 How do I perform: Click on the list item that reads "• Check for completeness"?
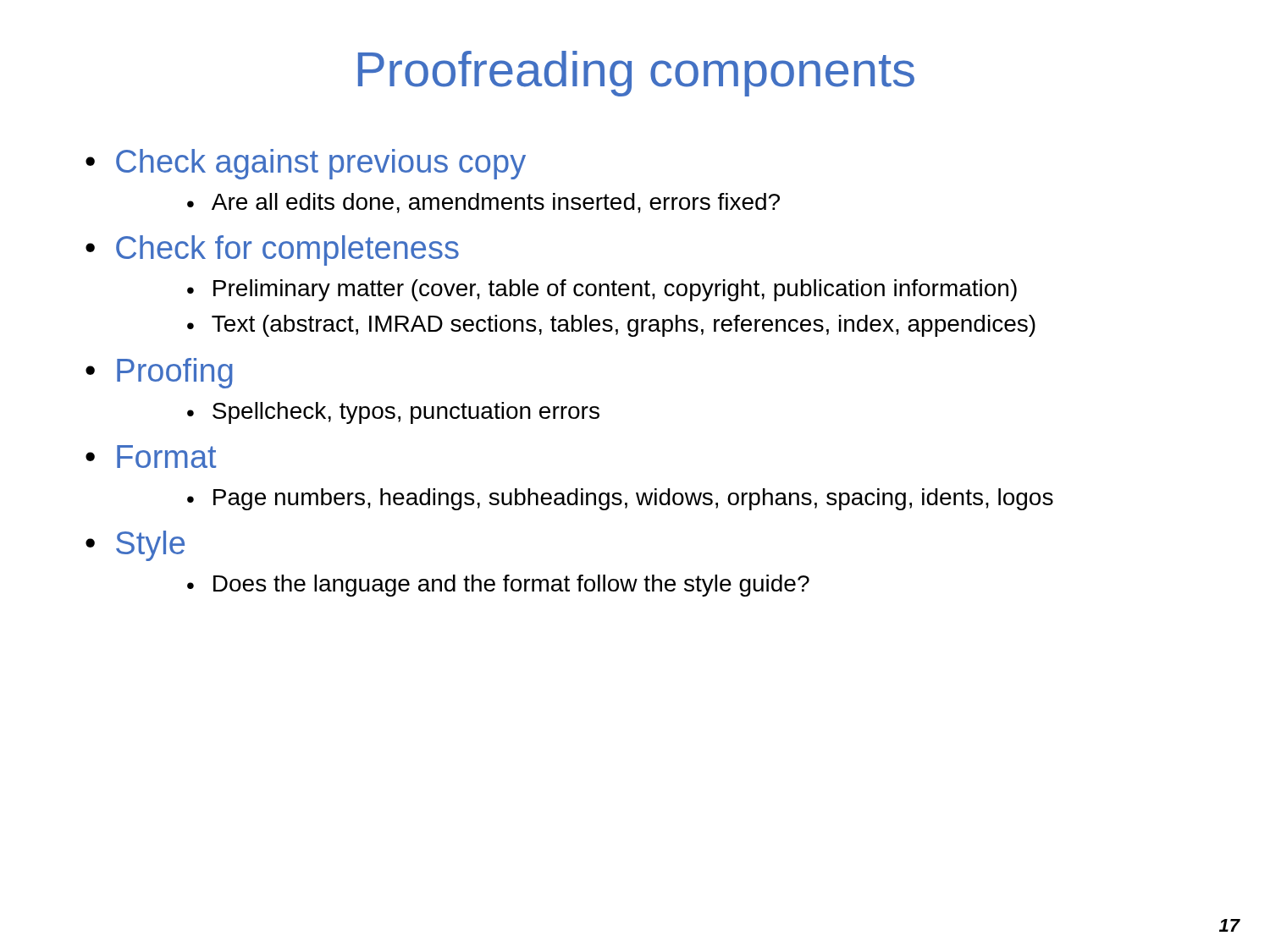tap(272, 249)
